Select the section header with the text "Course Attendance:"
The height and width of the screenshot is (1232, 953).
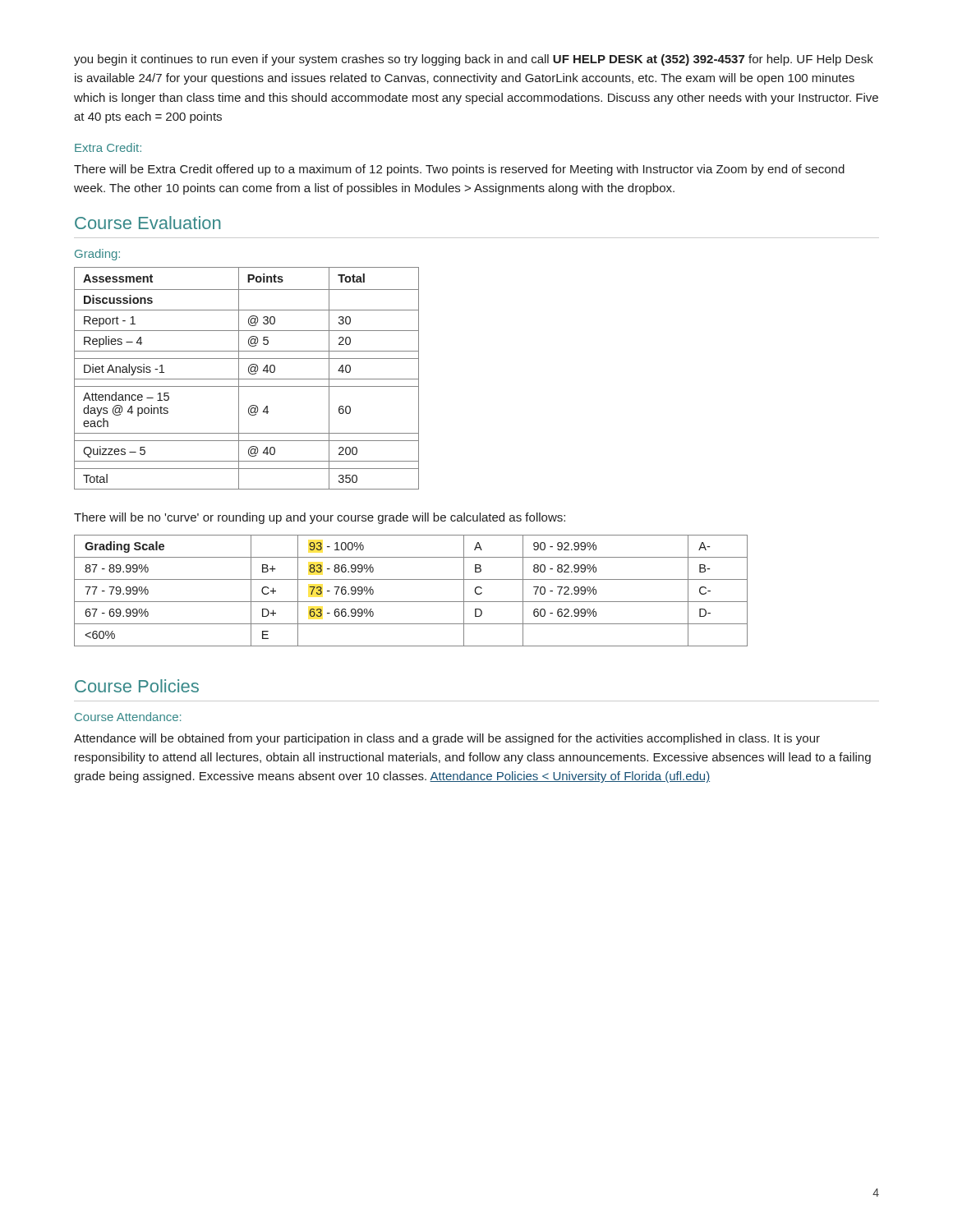click(x=128, y=716)
